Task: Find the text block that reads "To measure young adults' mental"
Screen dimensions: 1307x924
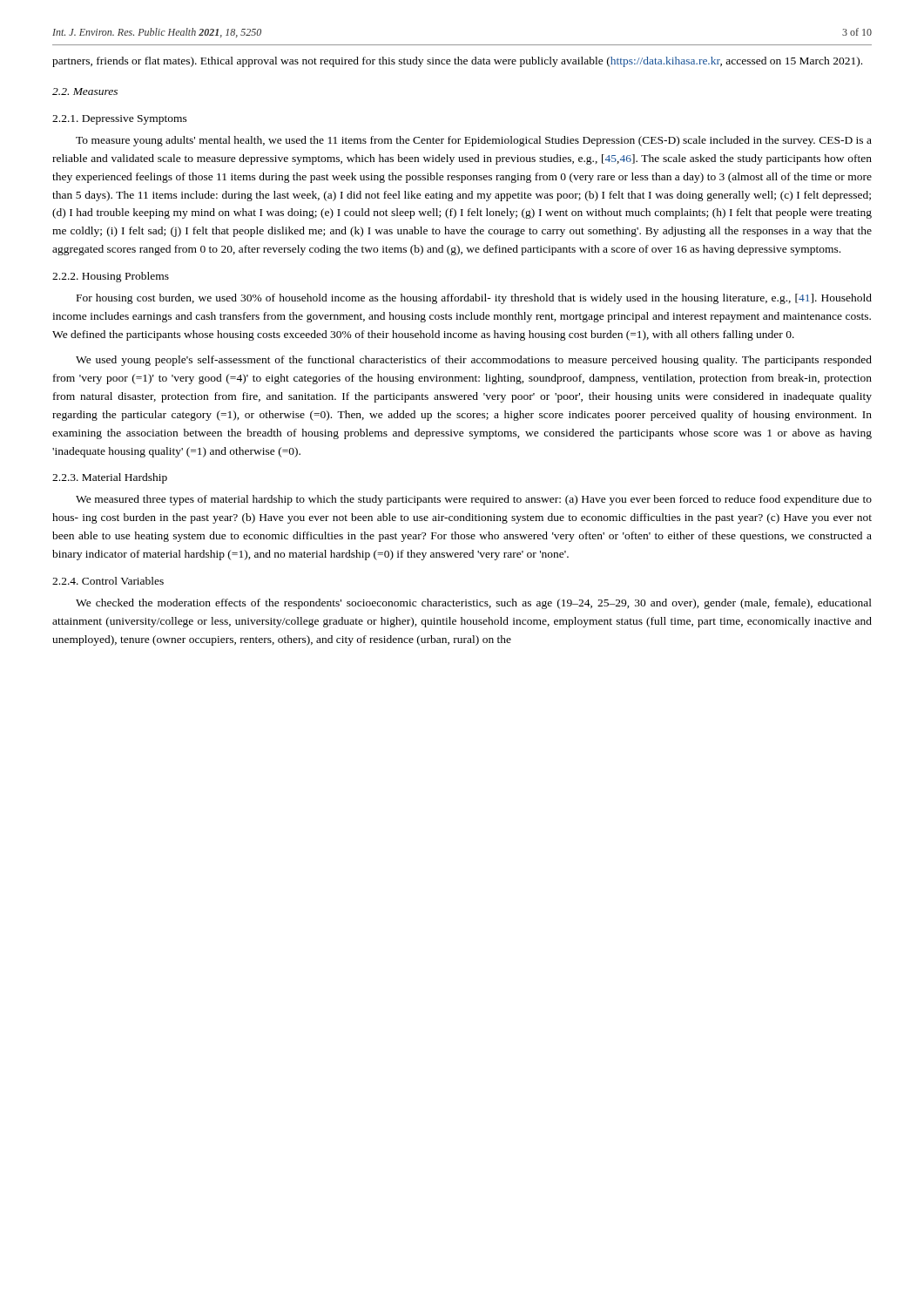Action: click(462, 194)
